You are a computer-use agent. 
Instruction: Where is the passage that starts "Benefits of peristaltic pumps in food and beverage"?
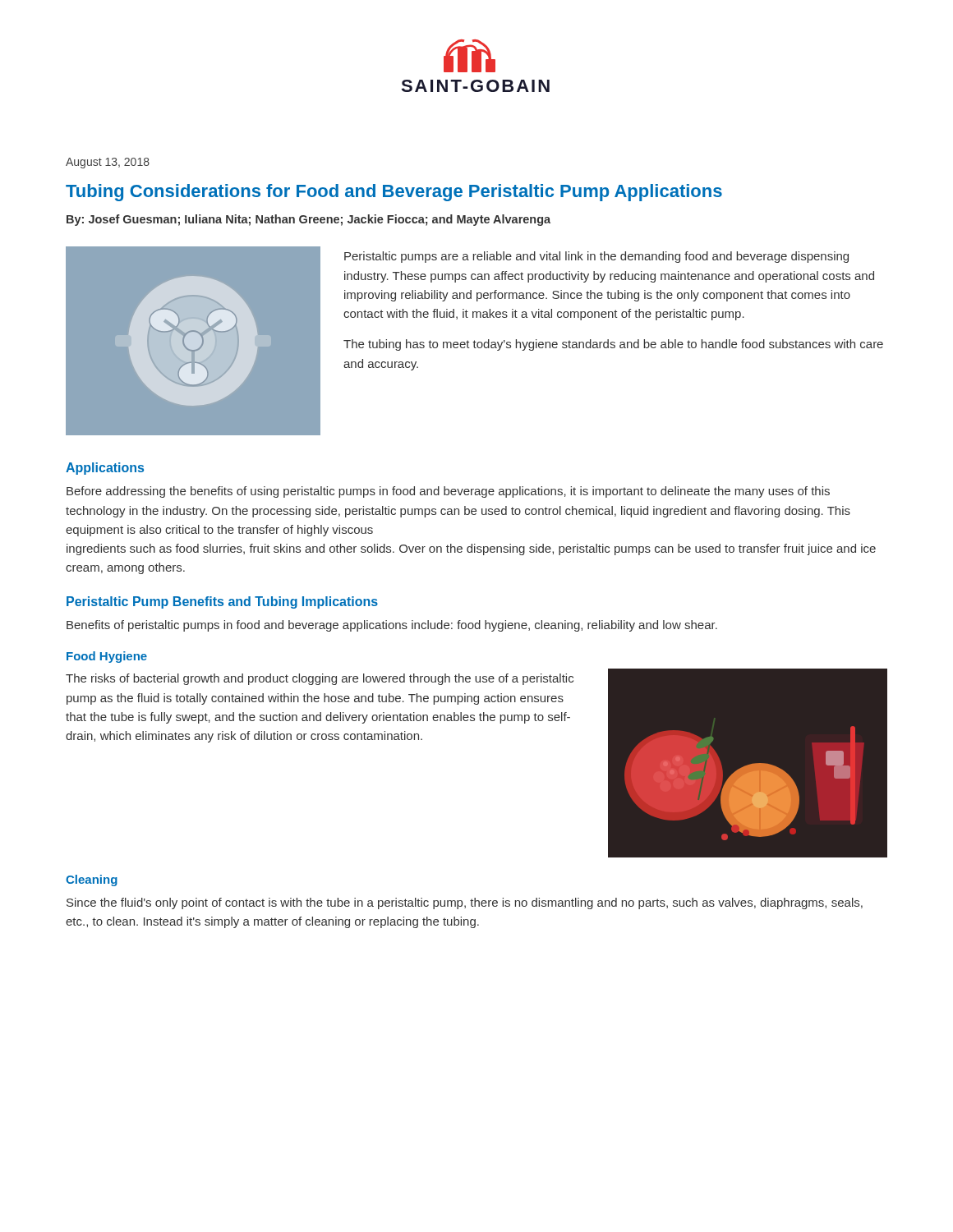(x=392, y=624)
